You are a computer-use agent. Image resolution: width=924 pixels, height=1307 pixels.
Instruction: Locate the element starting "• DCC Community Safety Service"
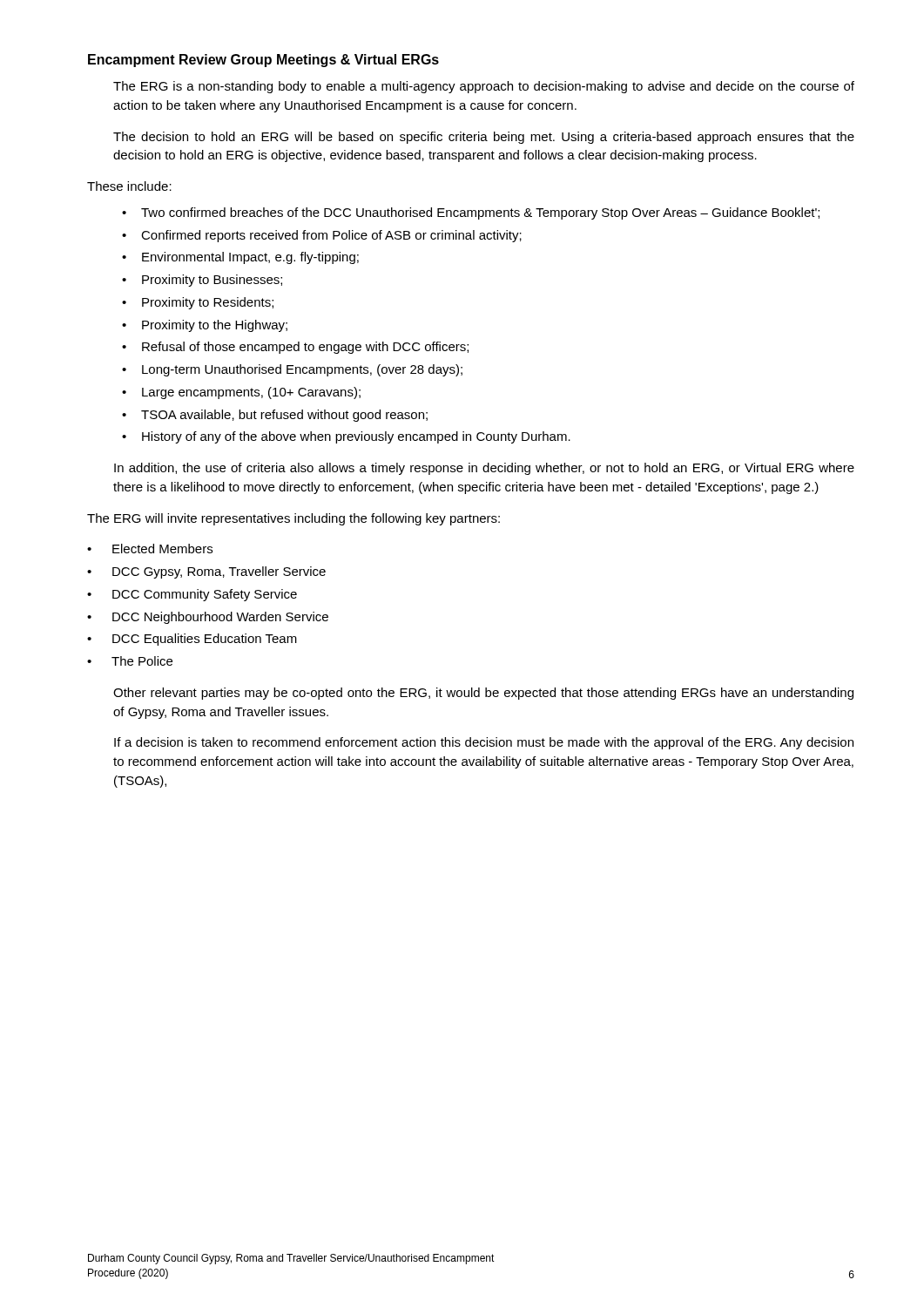[x=192, y=595]
